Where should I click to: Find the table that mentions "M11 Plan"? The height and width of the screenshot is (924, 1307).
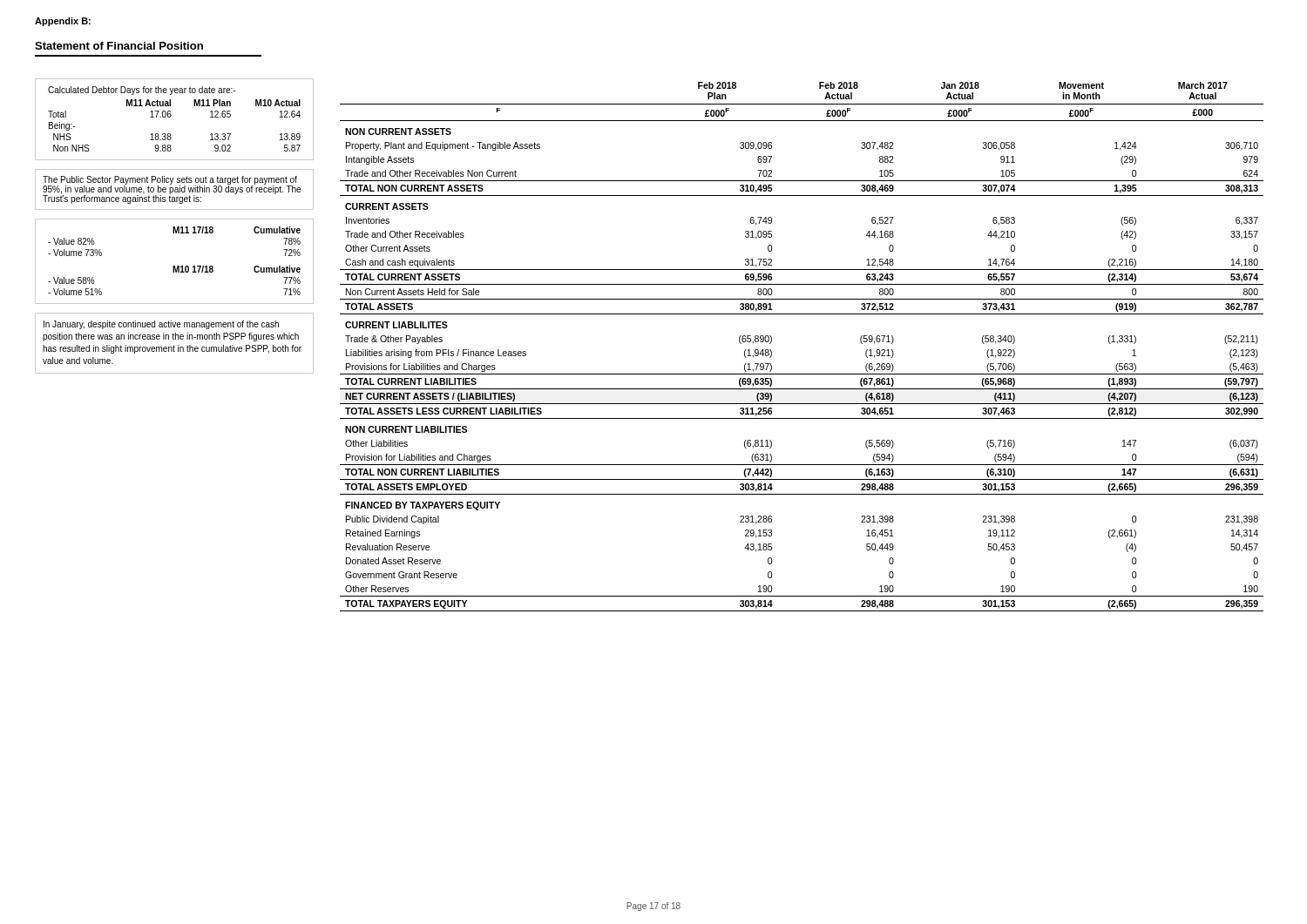tap(174, 119)
